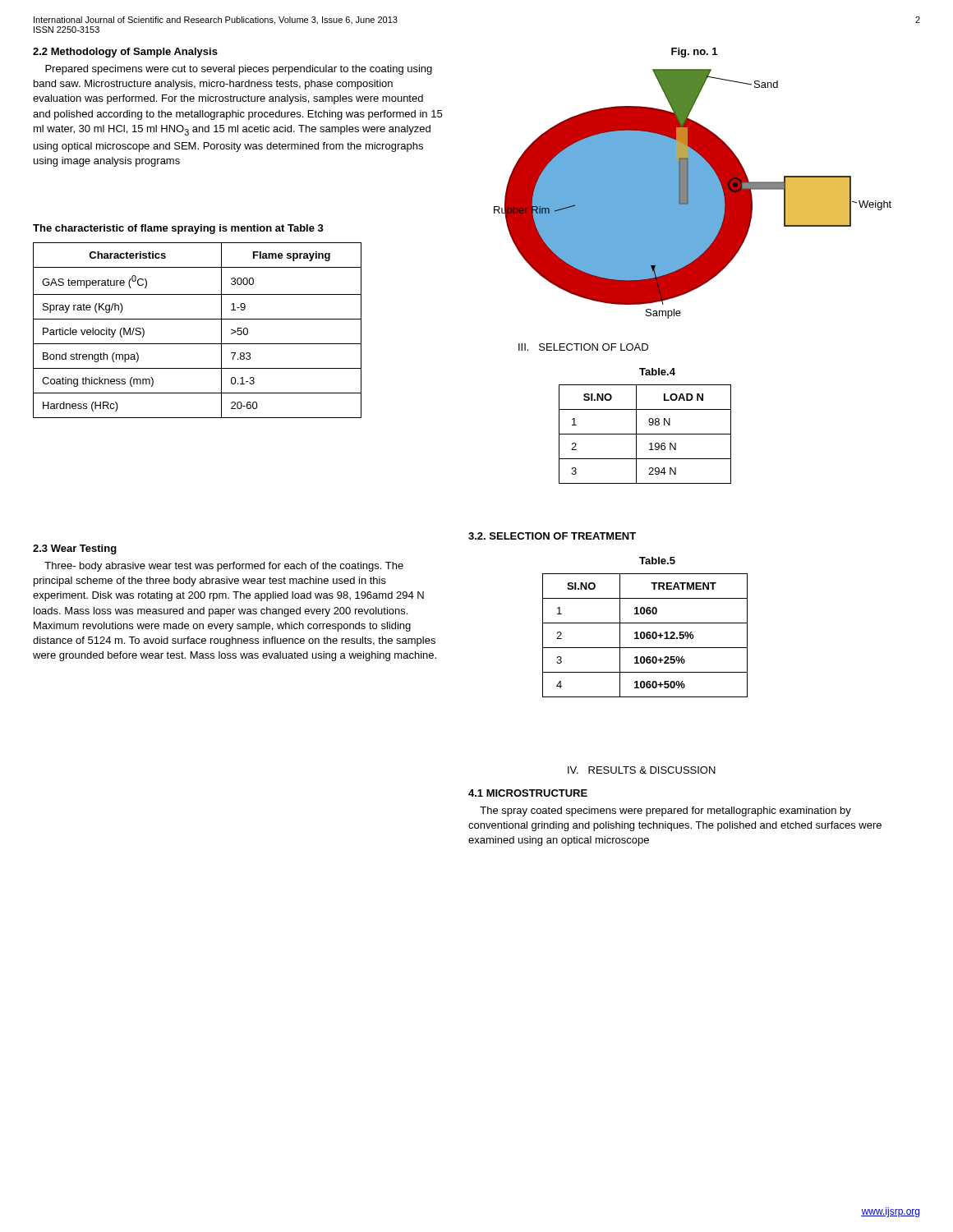The width and height of the screenshot is (953, 1232).
Task: Find the caption containing "Fig. no. 1"
Action: [x=694, y=51]
